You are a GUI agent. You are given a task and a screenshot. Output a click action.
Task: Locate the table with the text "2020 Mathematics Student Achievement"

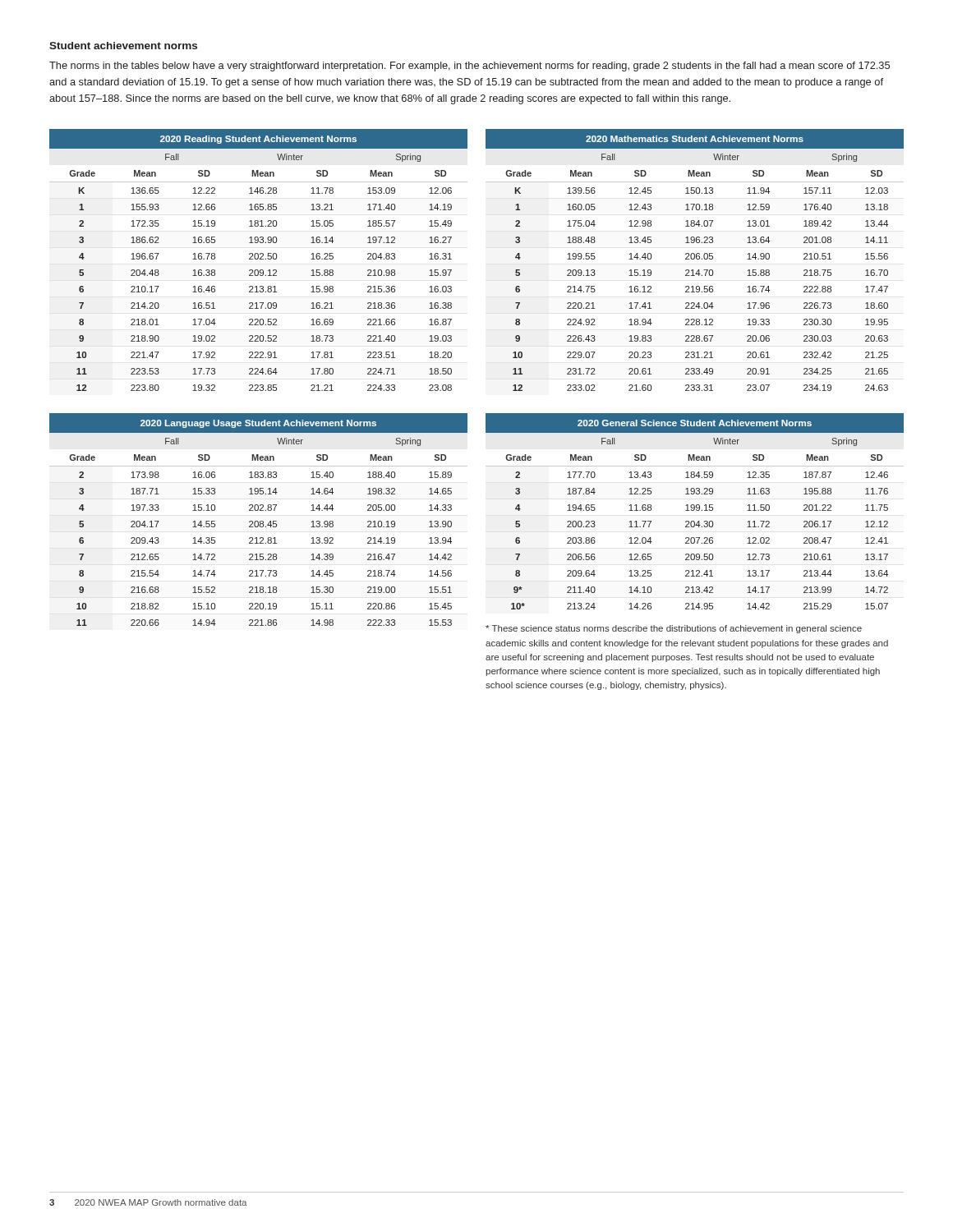click(695, 262)
